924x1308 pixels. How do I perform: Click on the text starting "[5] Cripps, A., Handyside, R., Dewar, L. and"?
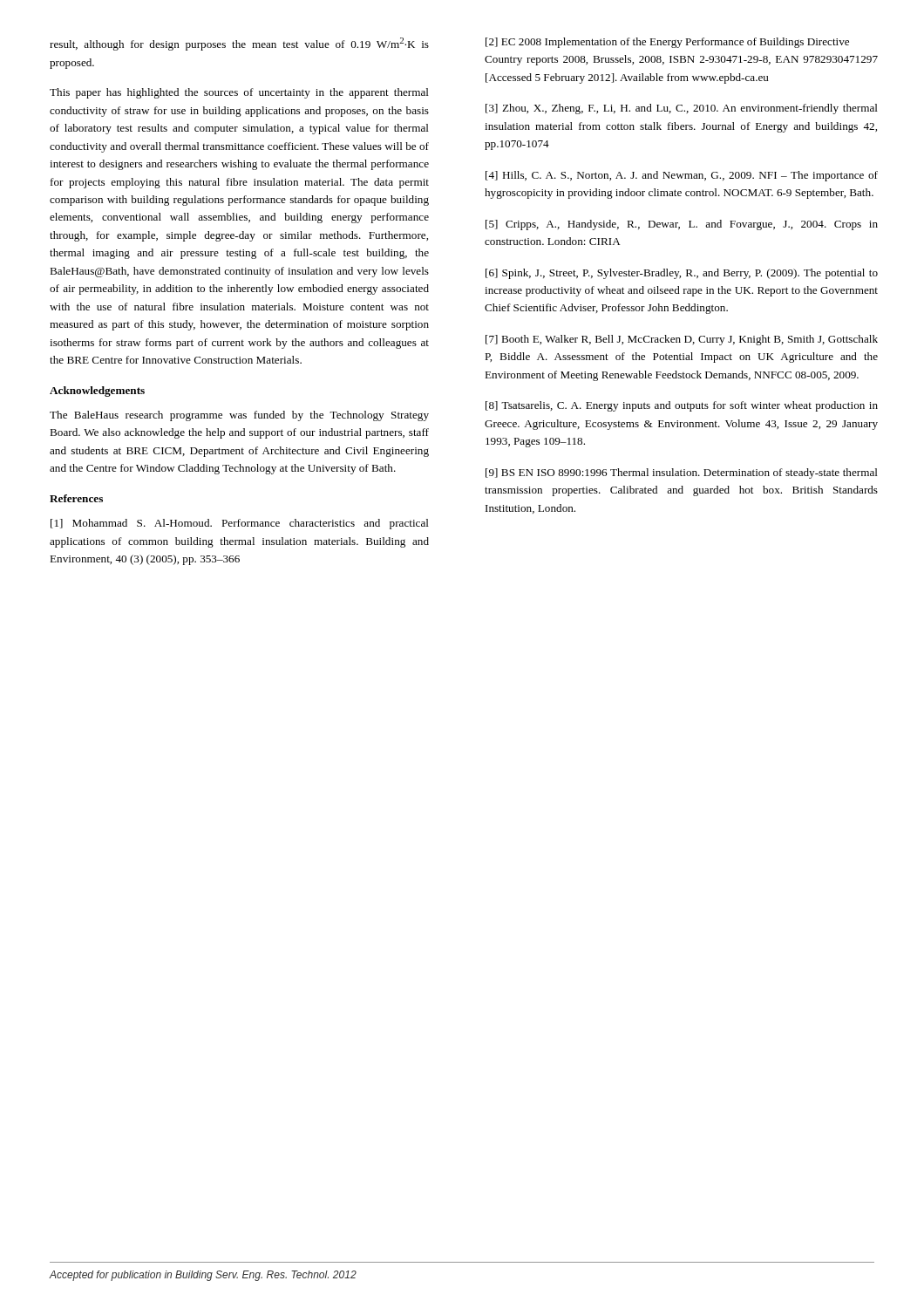[681, 232]
